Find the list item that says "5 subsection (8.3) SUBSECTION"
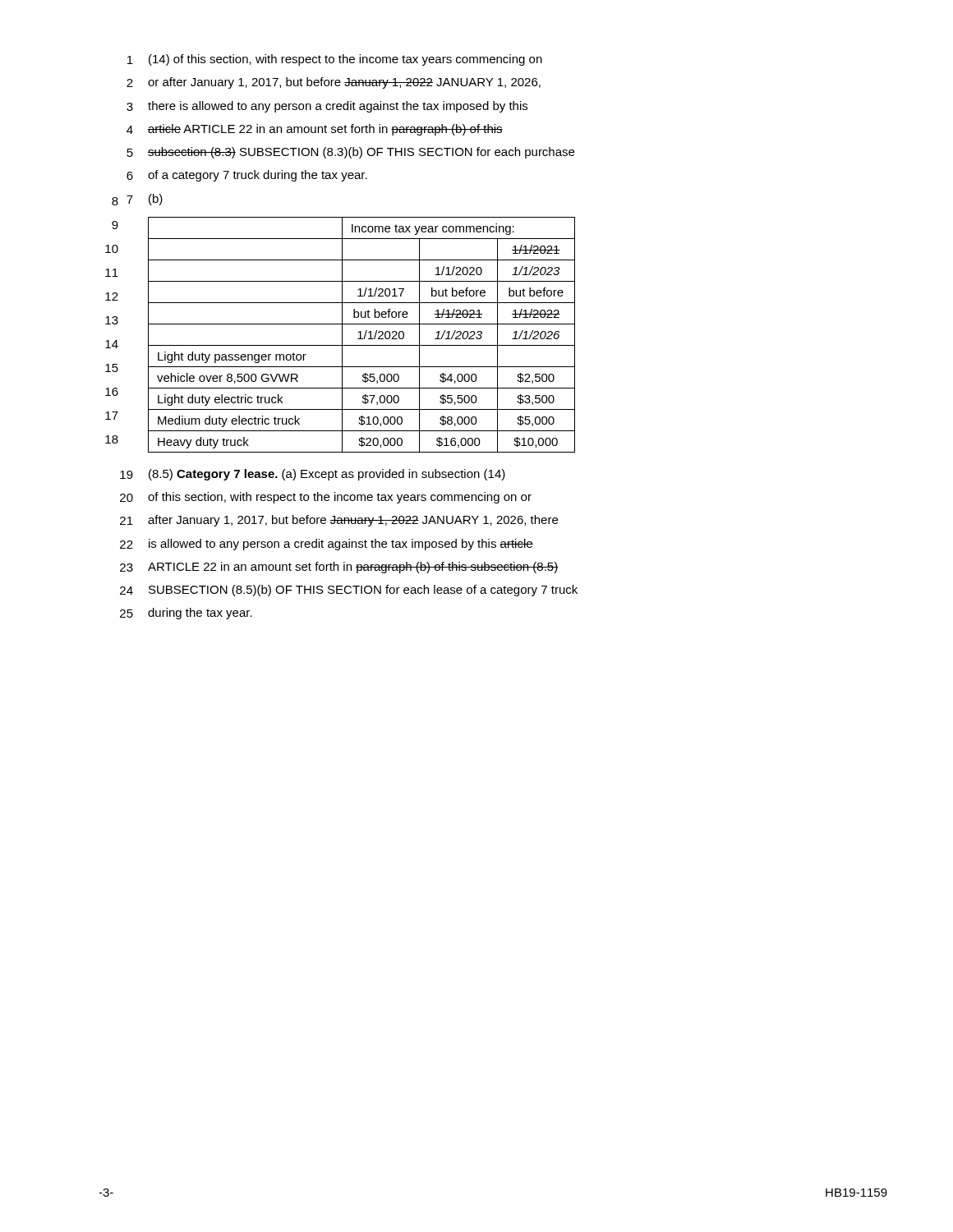This screenshot has width=953, height=1232. coord(493,152)
